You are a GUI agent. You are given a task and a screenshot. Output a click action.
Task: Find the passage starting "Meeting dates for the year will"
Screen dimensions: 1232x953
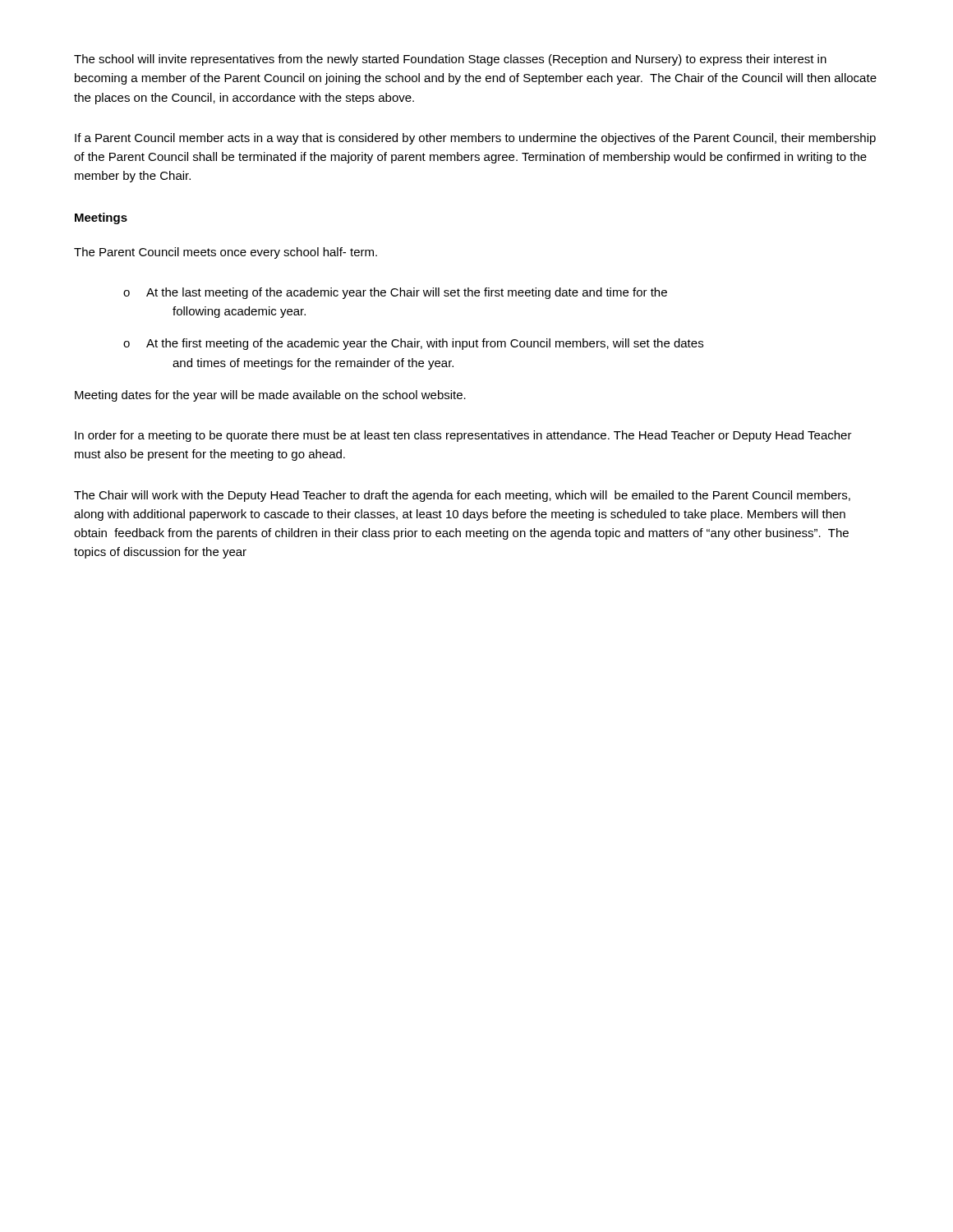(270, 394)
